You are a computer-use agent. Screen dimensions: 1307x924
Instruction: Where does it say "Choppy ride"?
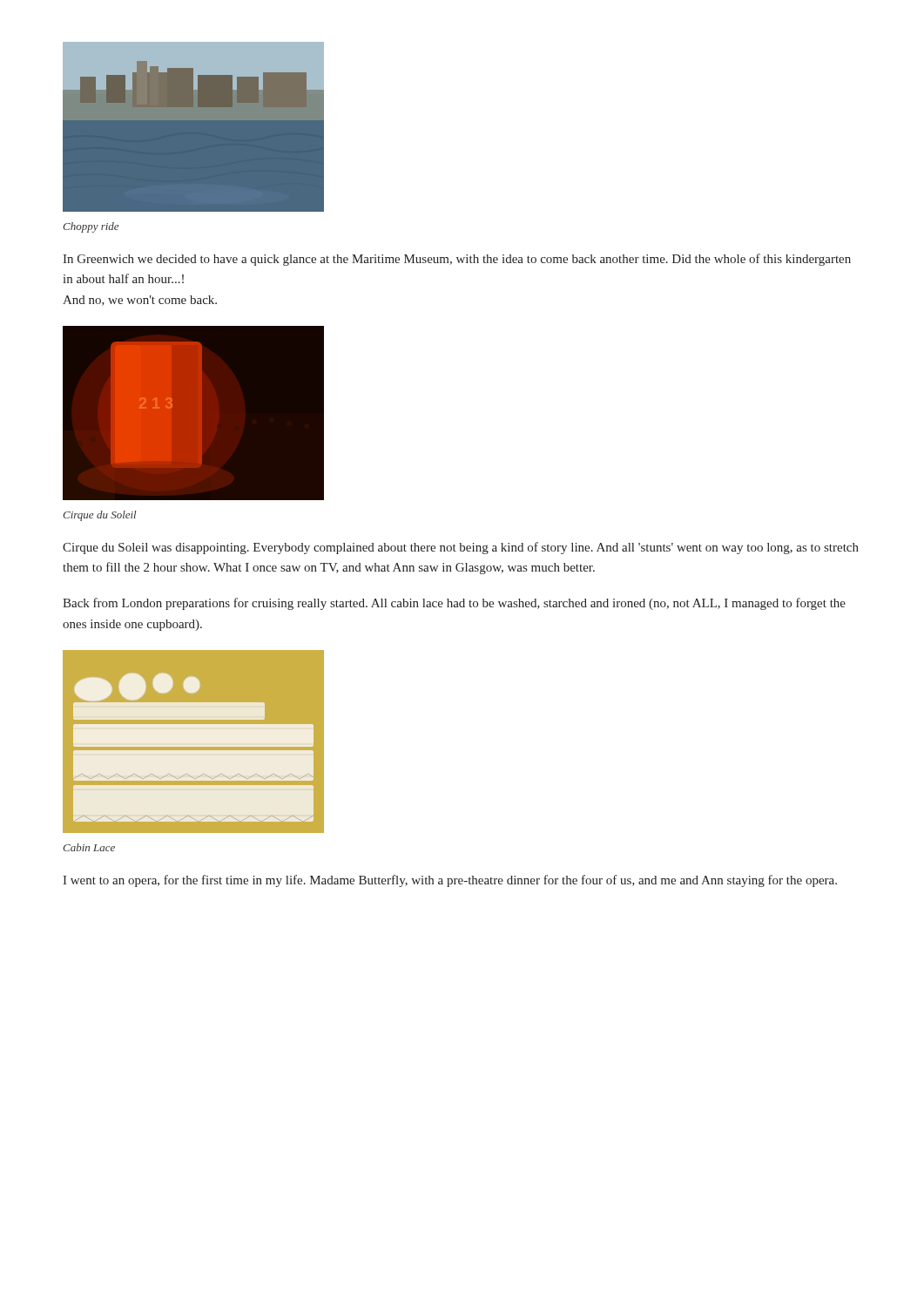(x=91, y=226)
